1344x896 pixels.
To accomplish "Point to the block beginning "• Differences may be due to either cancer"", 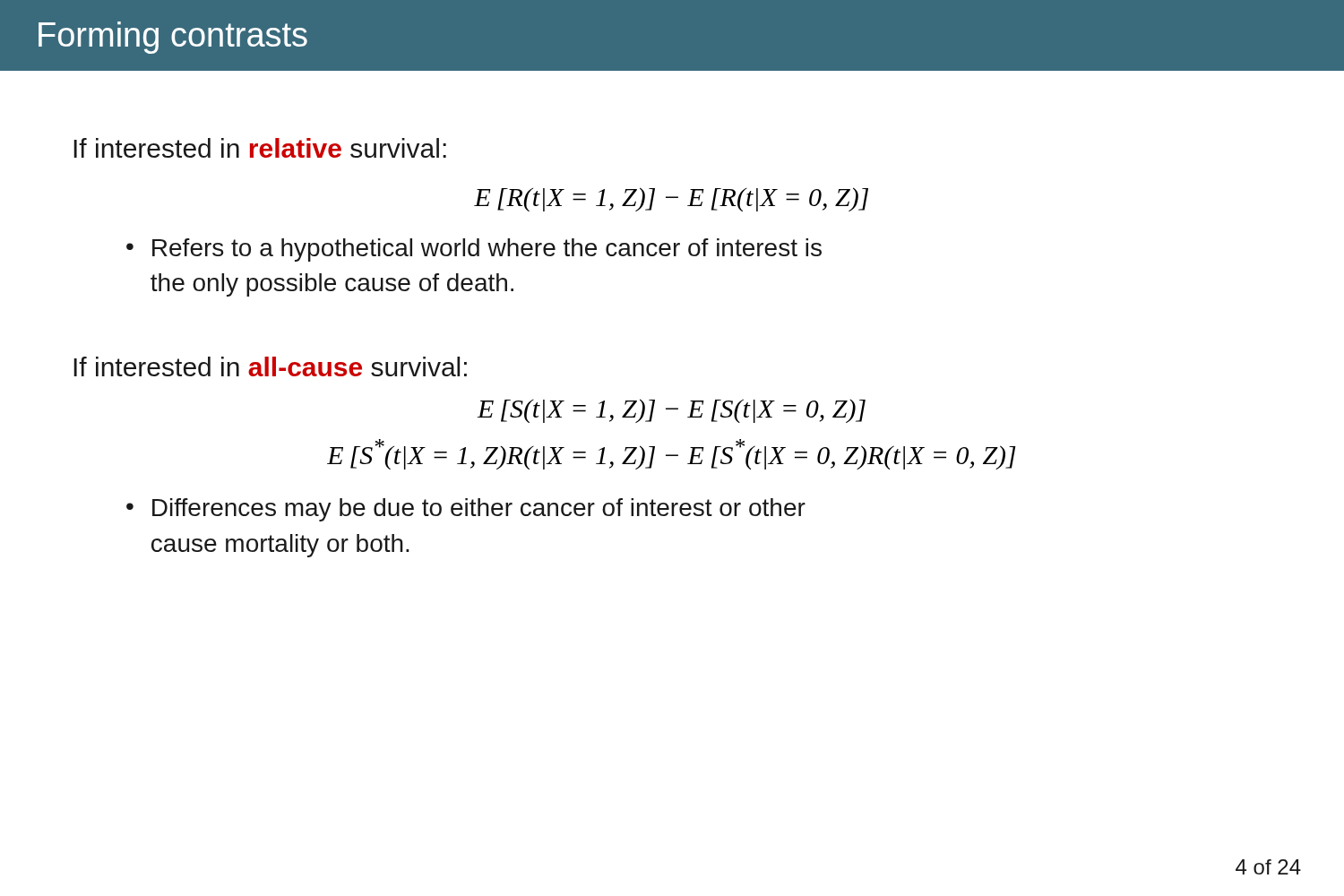I will click(x=465, y=526).
